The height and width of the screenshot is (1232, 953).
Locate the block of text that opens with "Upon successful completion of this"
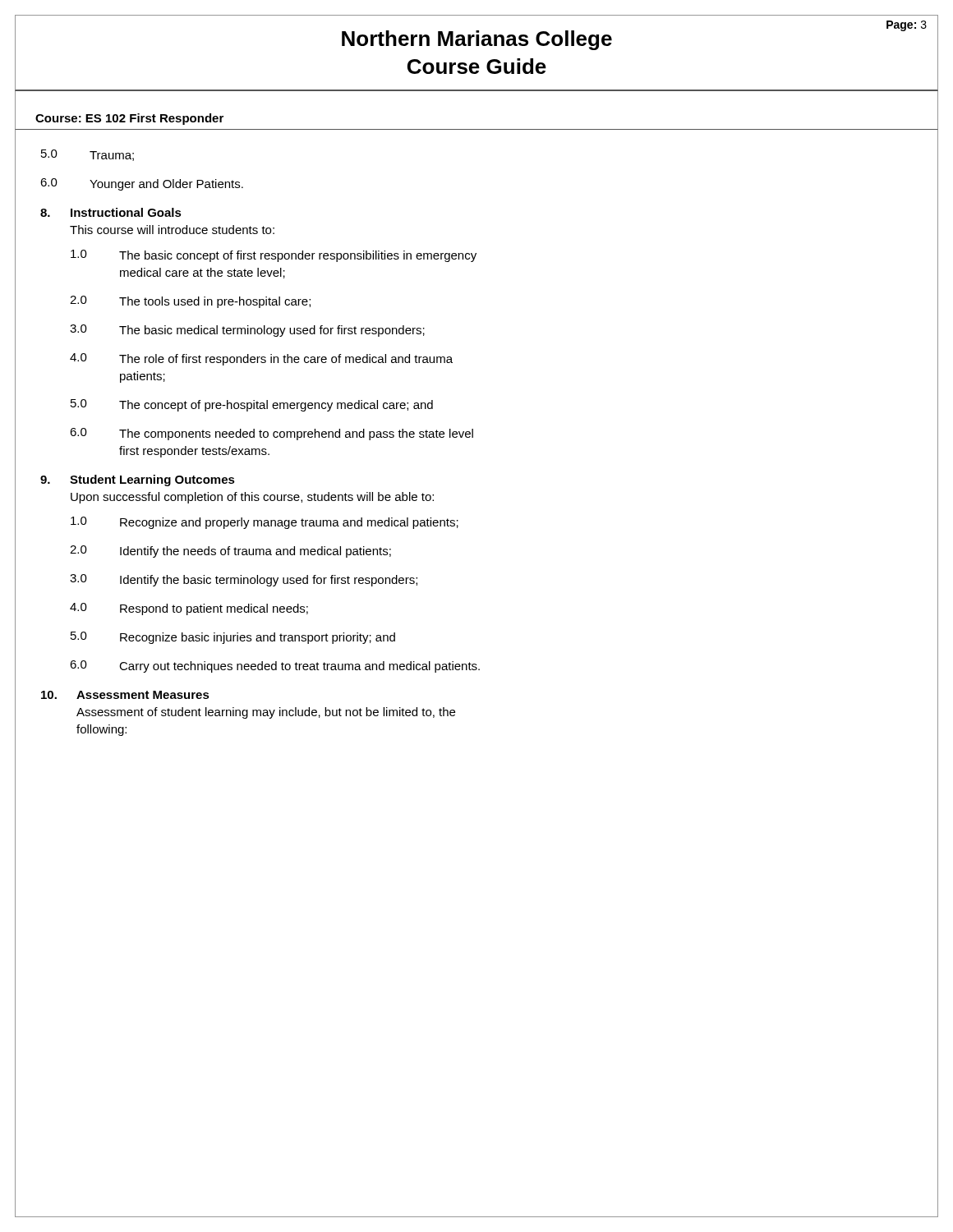point(252,496)
